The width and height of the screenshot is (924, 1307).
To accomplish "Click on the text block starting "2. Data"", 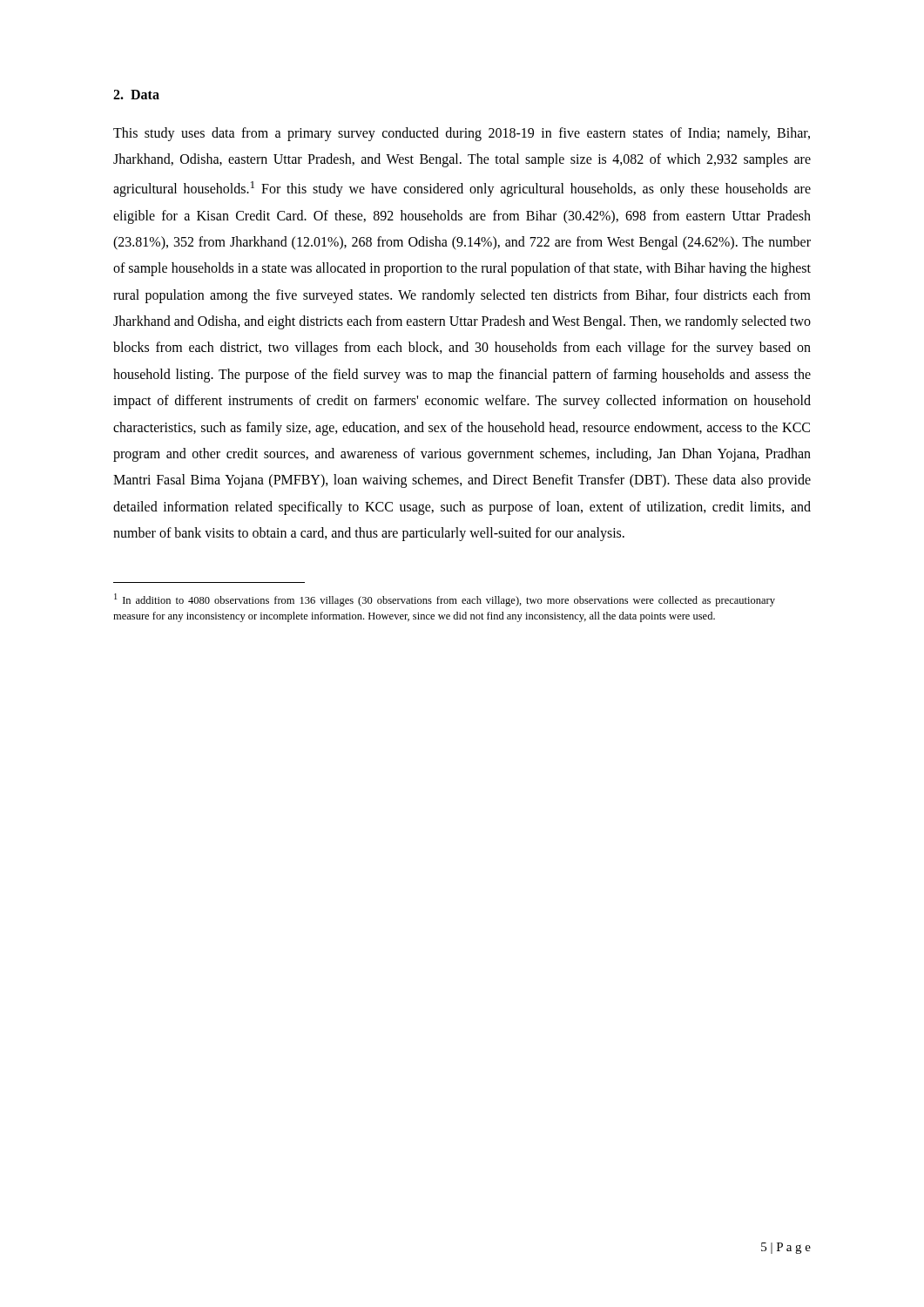I will coord(136,95).
